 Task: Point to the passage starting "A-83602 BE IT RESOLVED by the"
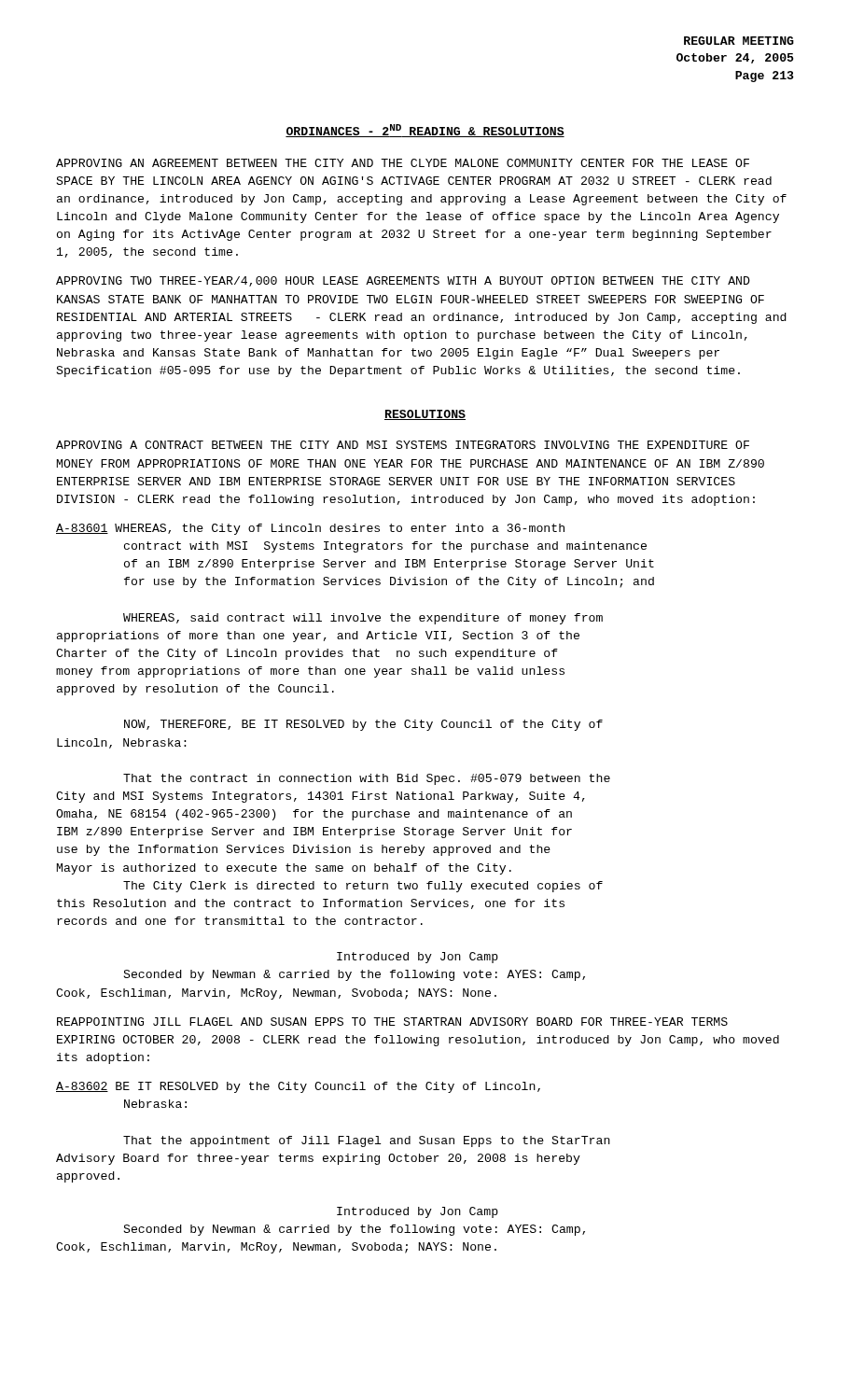click(x=333, y=1166)
